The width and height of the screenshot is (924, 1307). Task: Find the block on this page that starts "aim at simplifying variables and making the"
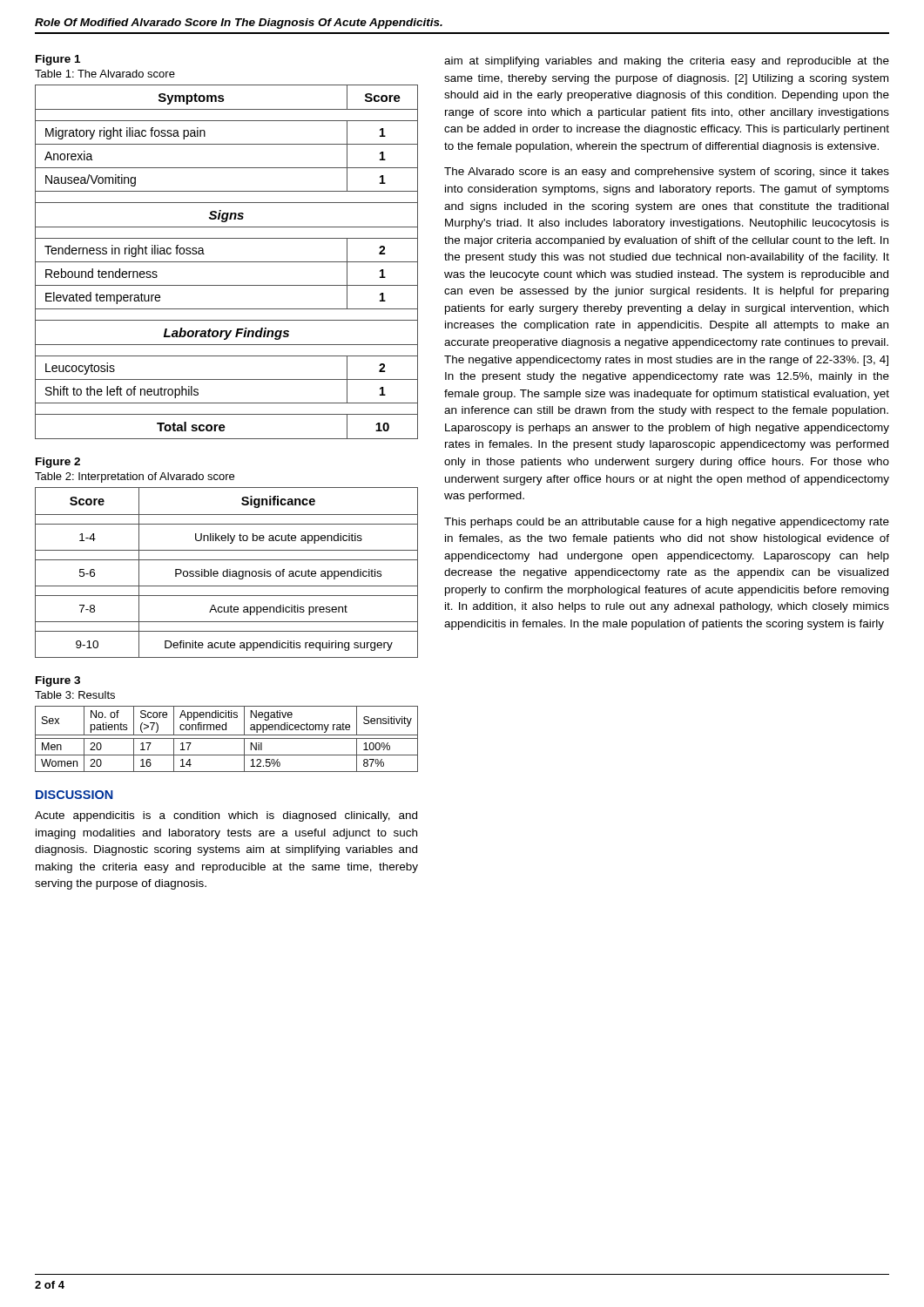[x=667, y=103]
